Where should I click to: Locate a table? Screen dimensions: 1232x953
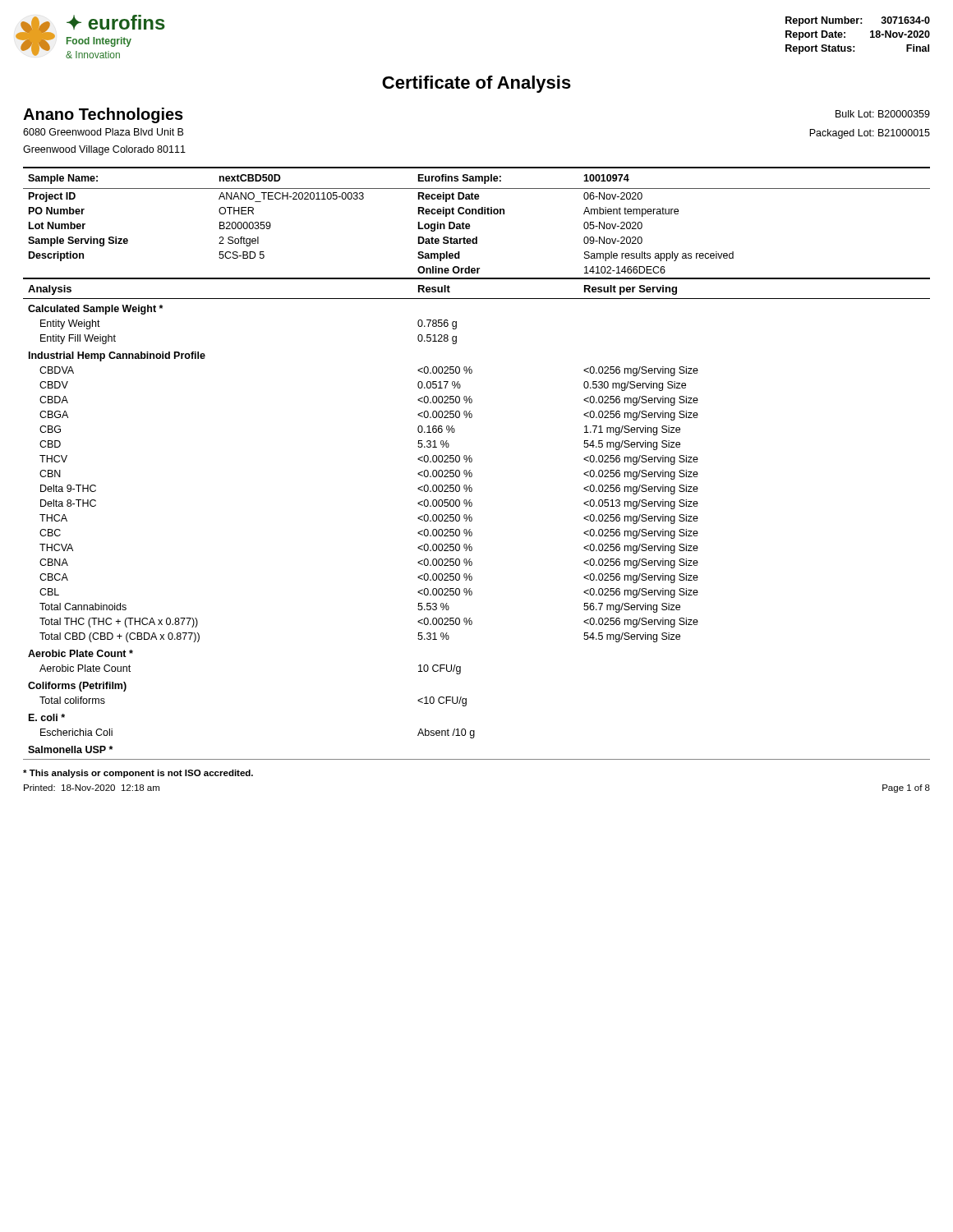[476, 463]
